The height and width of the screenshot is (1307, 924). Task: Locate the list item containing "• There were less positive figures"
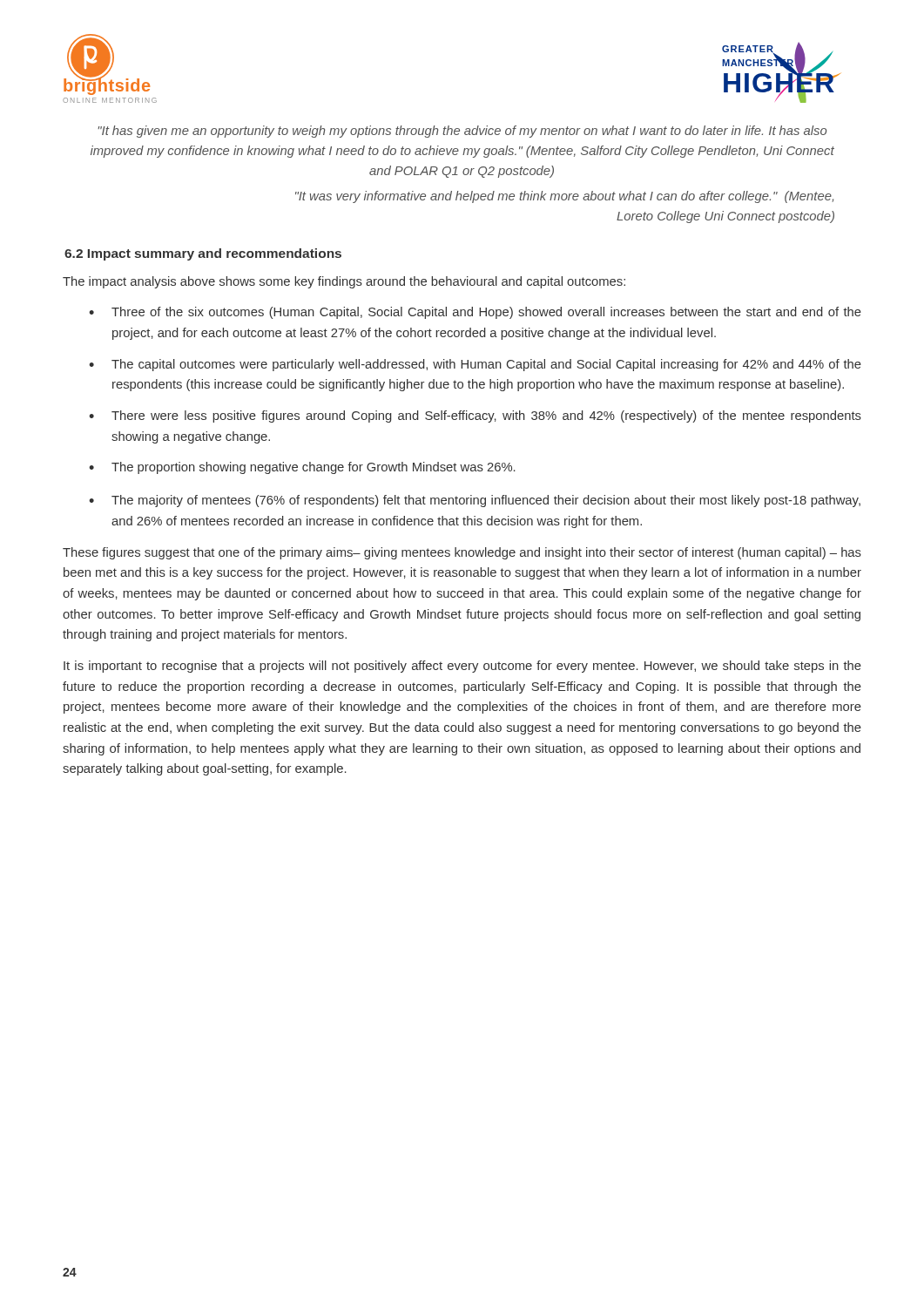(x=475, y=427)
